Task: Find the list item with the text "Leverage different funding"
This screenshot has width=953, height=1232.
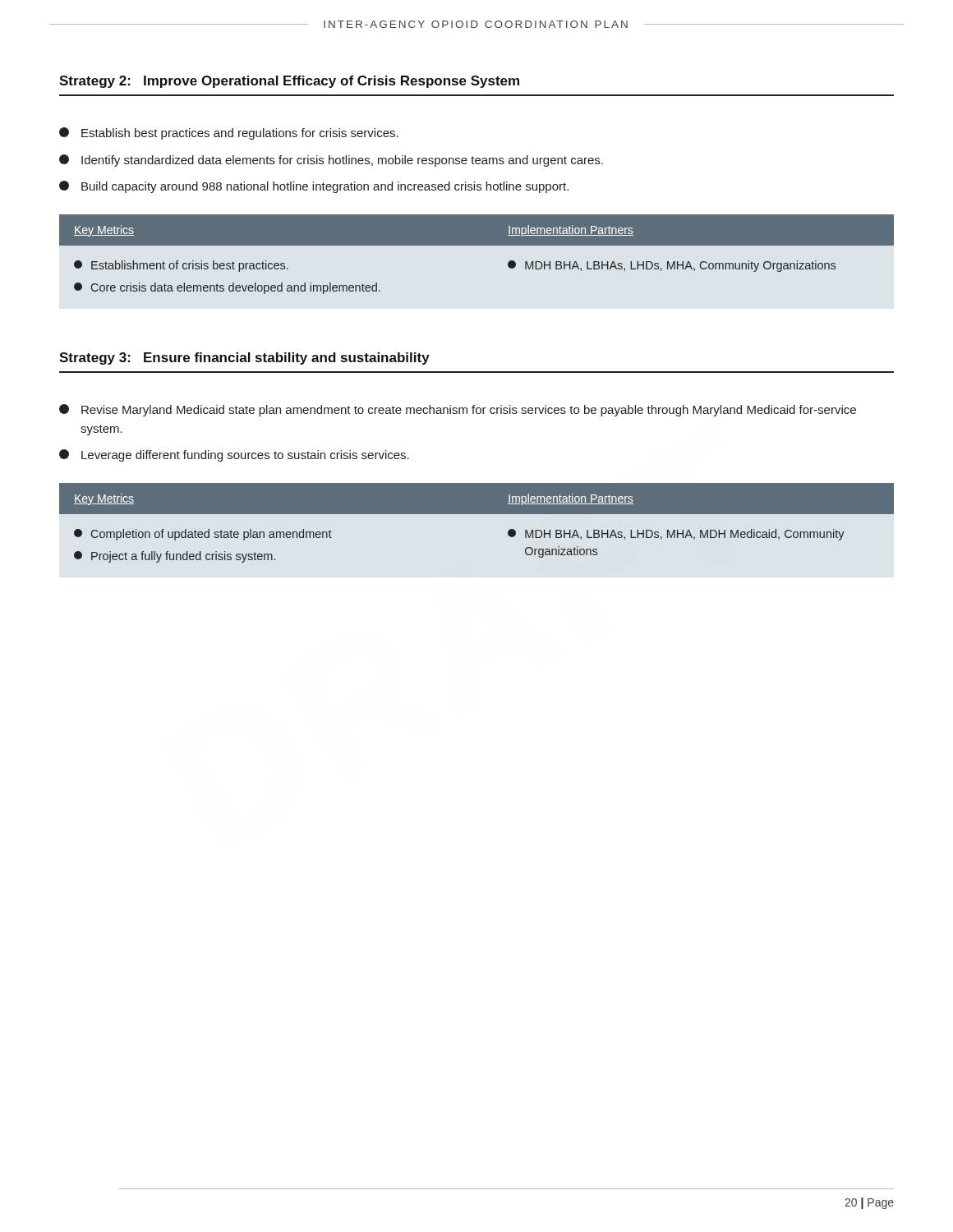Action: pyautogui.click(x=234, y=455)
